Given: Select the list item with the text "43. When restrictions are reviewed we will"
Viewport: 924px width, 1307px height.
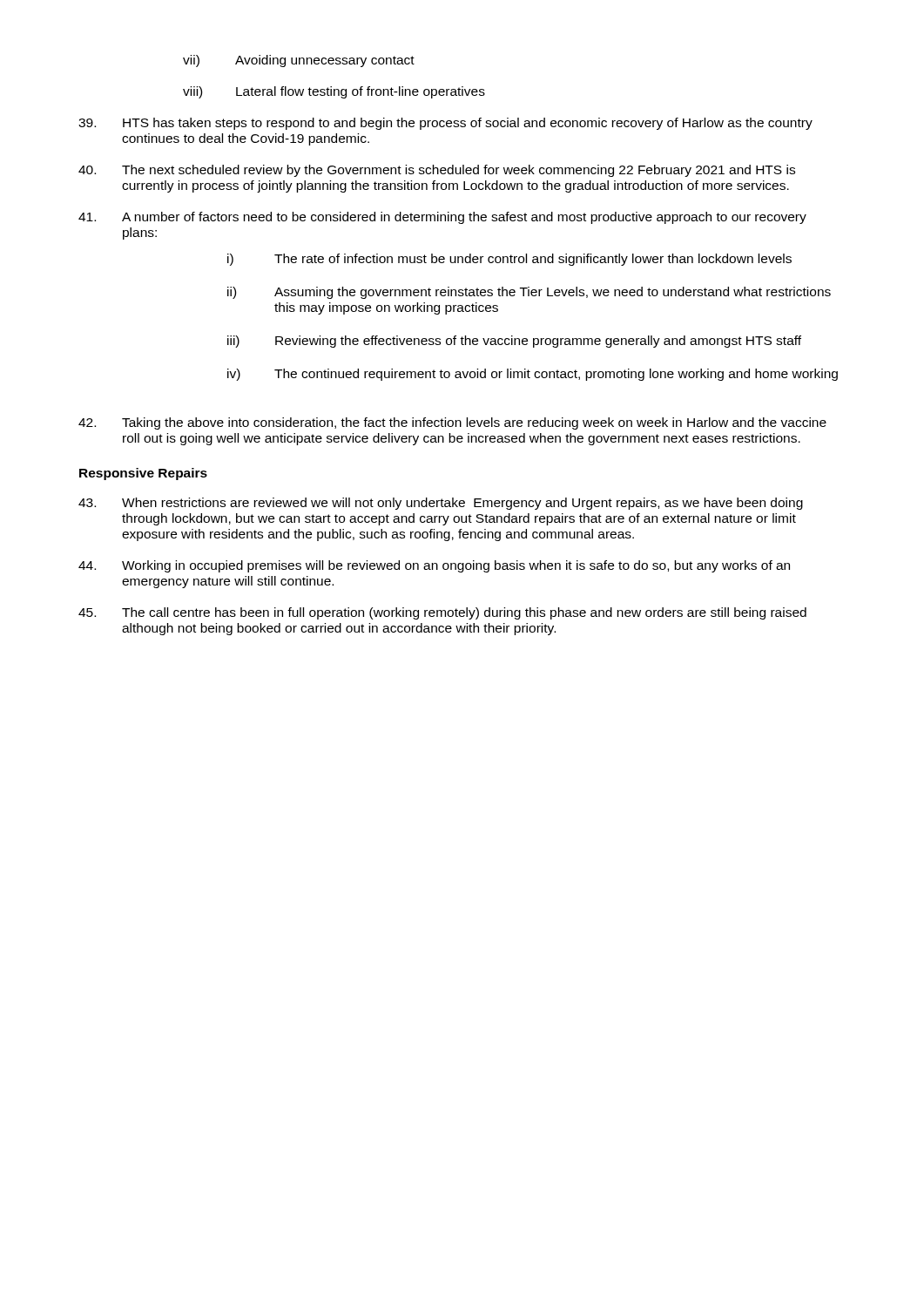Looking at the screenshot, I should (x=462, y=518).
